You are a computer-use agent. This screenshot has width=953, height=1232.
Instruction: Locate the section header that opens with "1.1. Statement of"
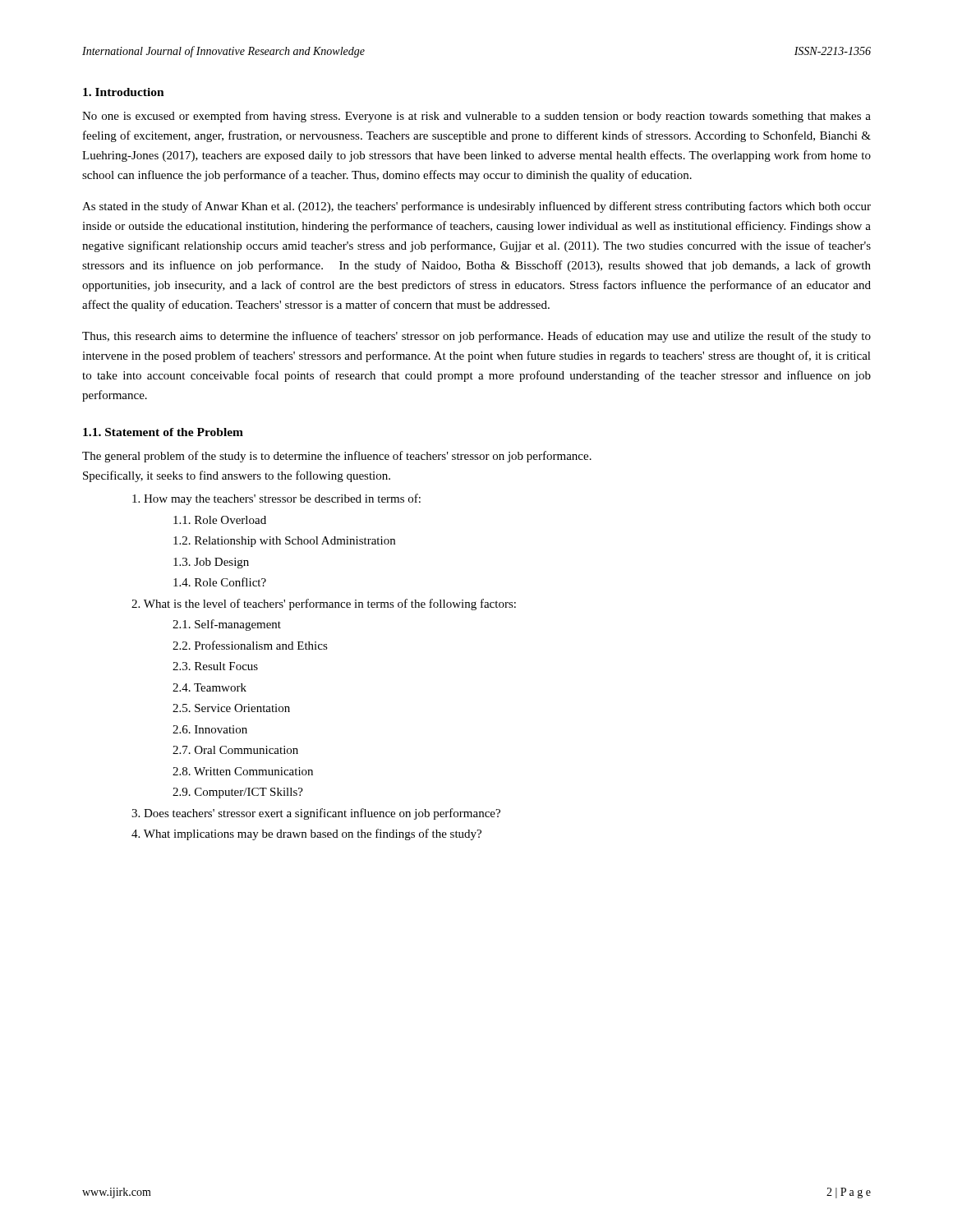(x=163, y=432)
